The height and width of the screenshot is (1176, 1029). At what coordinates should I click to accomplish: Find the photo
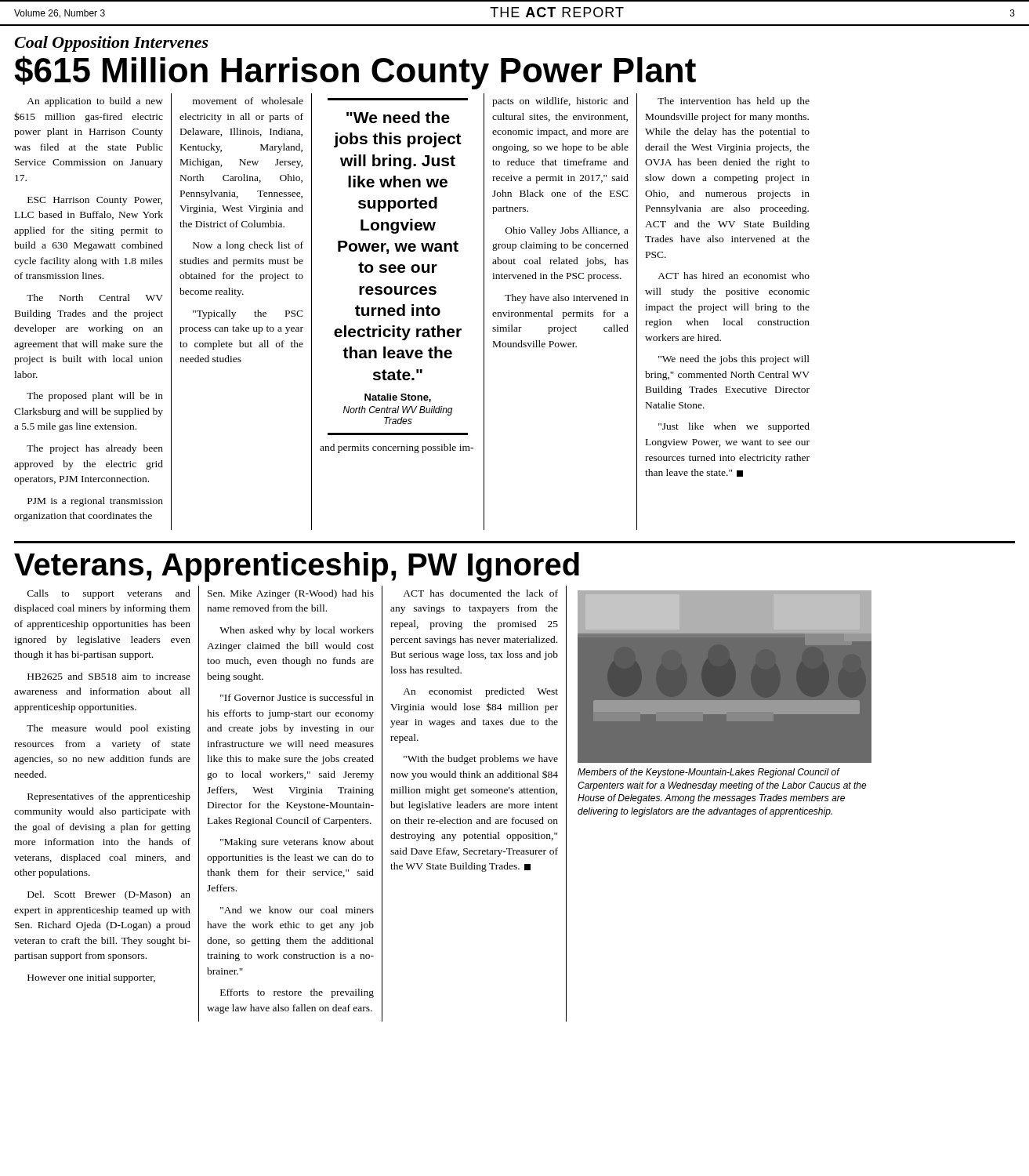[x=727, y=676]
